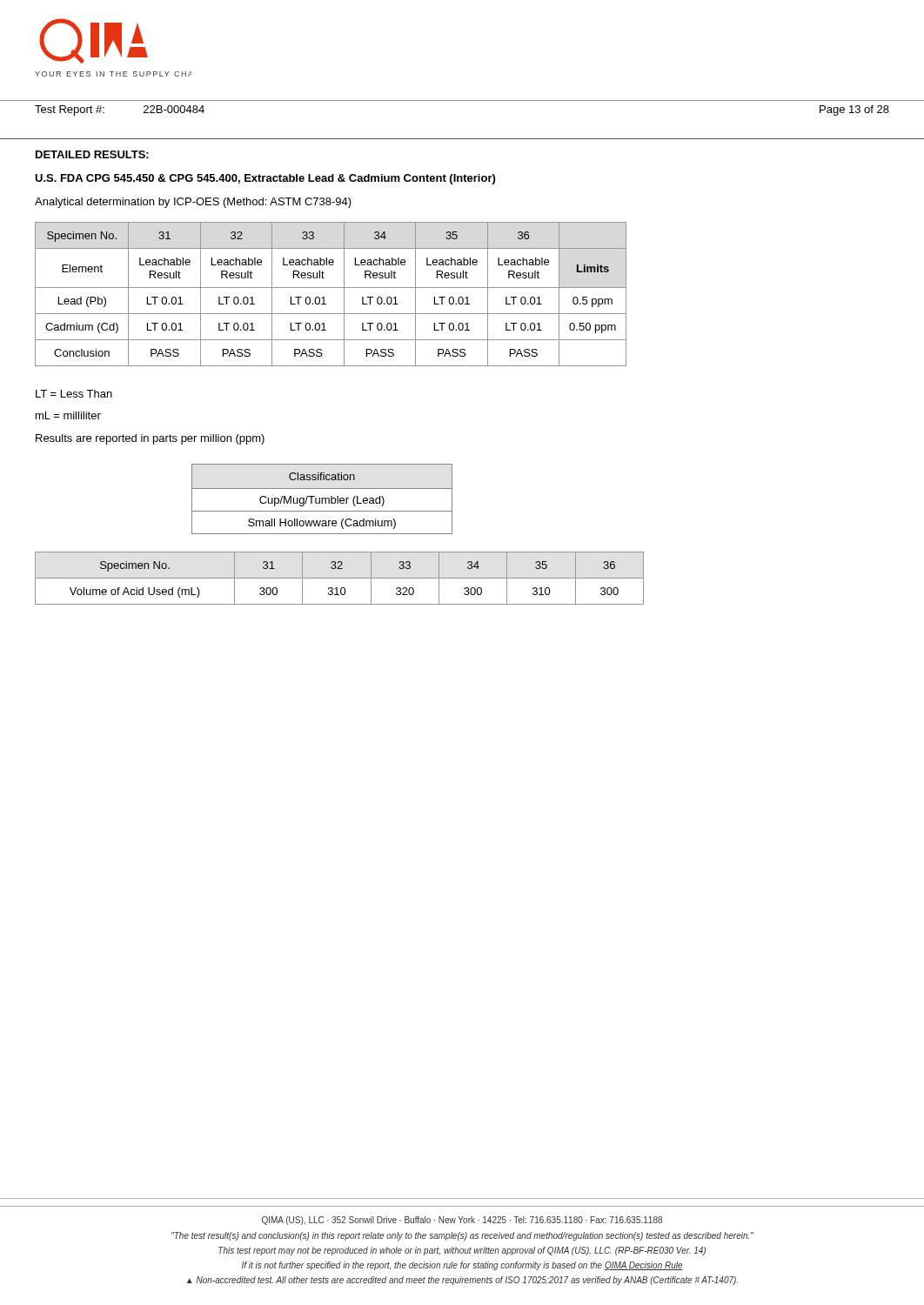
Task: Select the table that reads "Leachable Result"
Action: click(462, 294)
